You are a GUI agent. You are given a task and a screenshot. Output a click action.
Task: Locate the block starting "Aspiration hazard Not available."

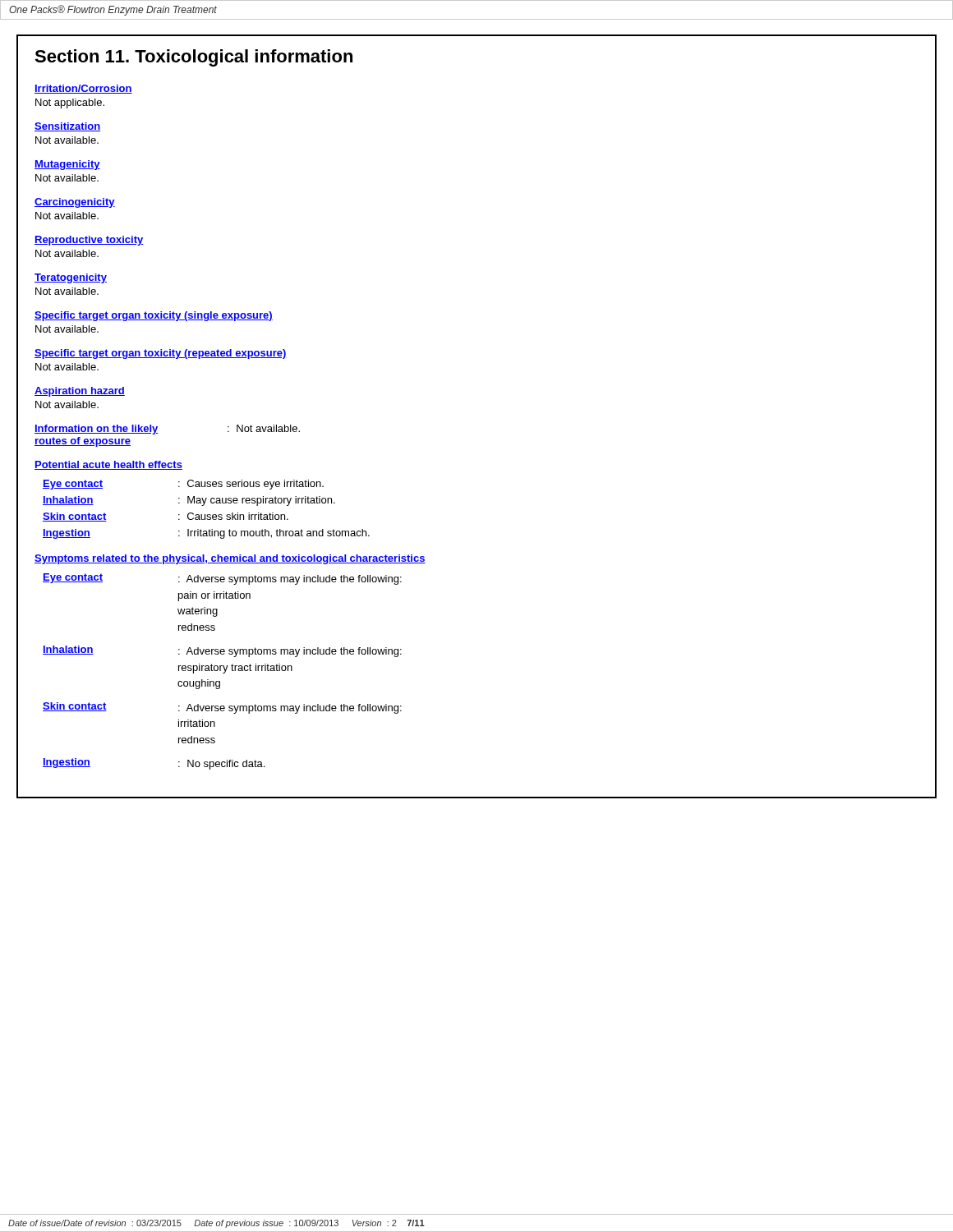(x=80, y=392)
